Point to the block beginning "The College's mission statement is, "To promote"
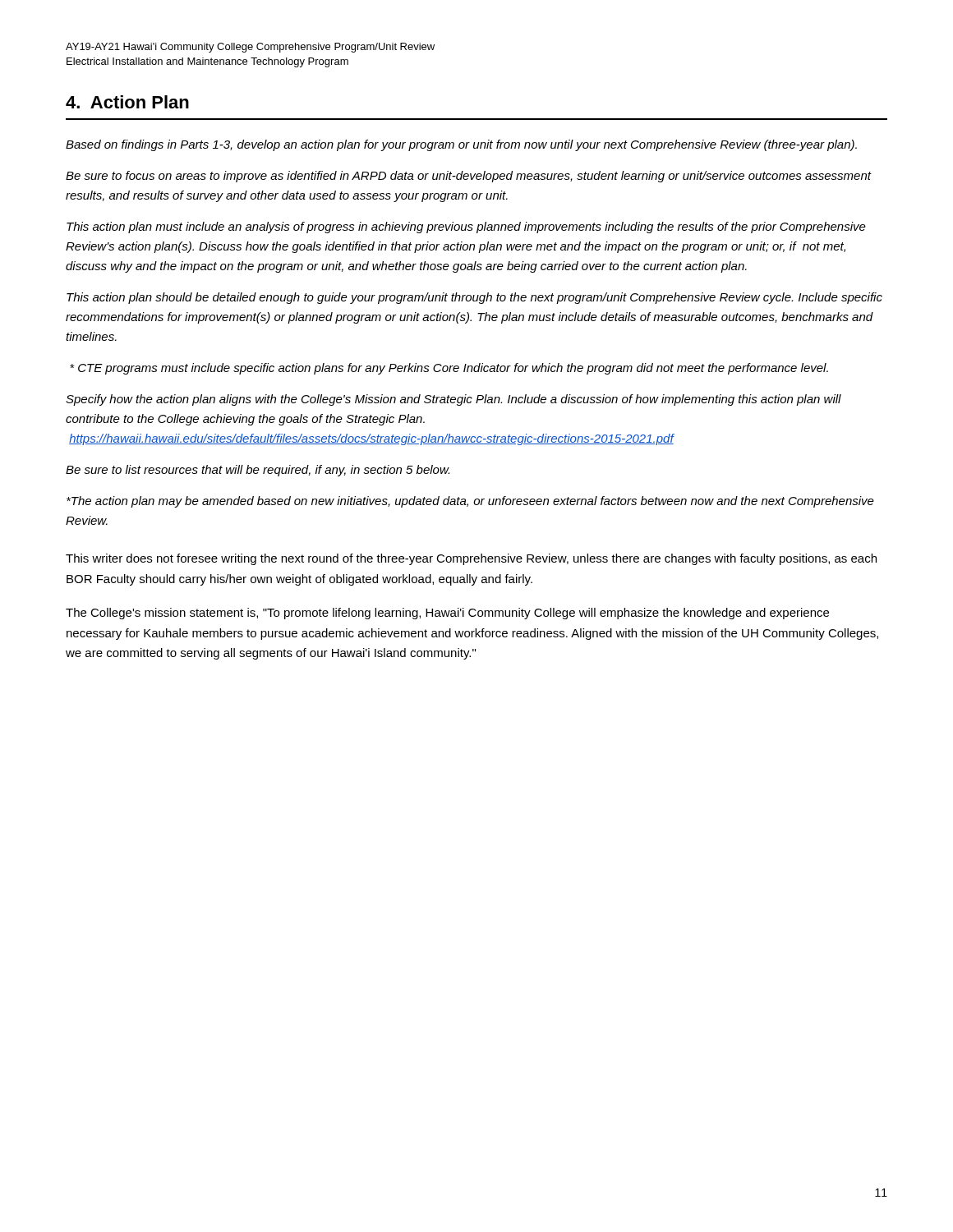The image size is (953, 1232). pos(473,633)
